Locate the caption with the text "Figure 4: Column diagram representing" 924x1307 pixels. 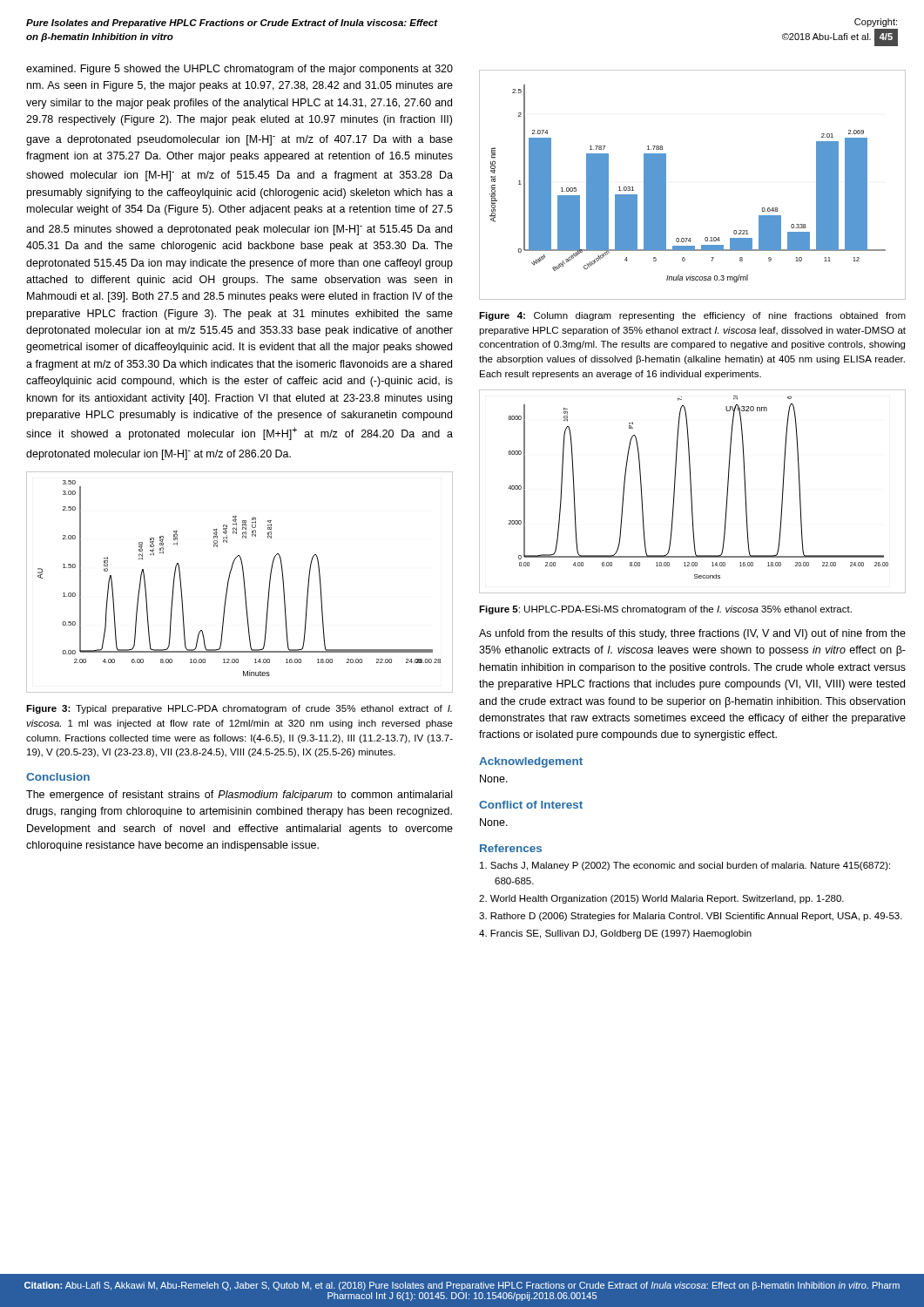pyautogui.click(x=692, y=344)
